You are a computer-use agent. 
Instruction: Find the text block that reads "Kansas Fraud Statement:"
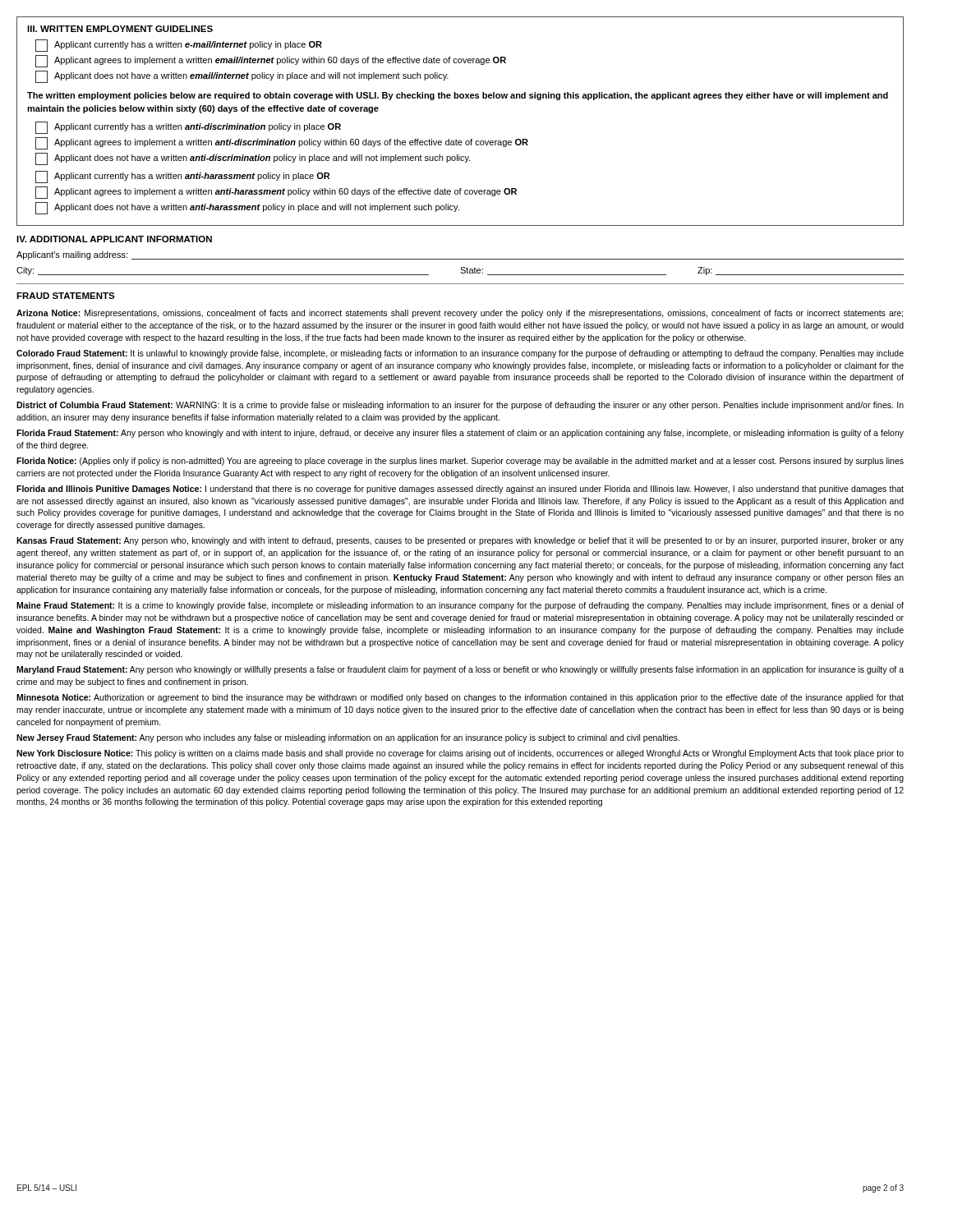click(x=460, y=565)
